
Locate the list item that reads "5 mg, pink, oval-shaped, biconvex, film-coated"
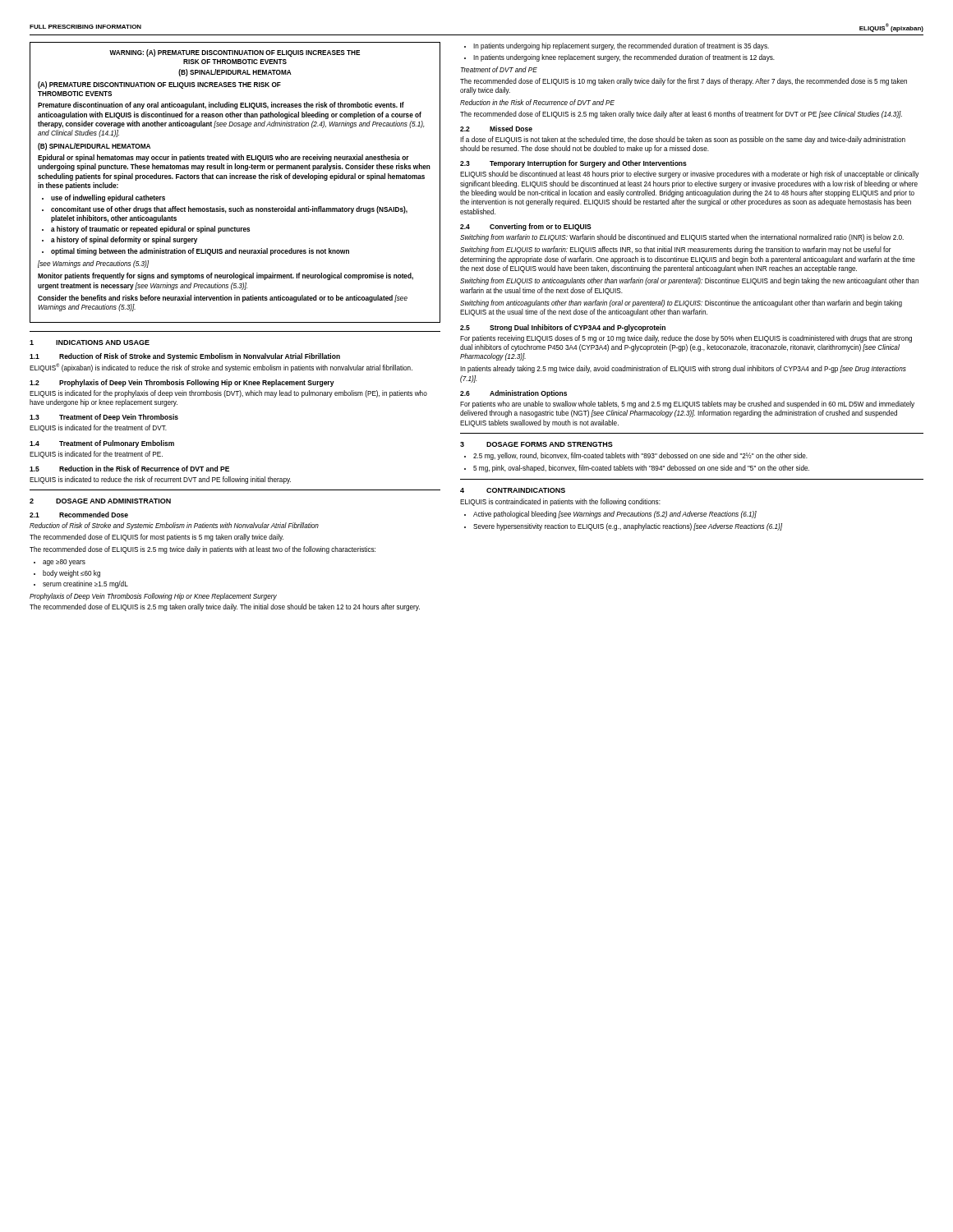click(x=692, y=469)
